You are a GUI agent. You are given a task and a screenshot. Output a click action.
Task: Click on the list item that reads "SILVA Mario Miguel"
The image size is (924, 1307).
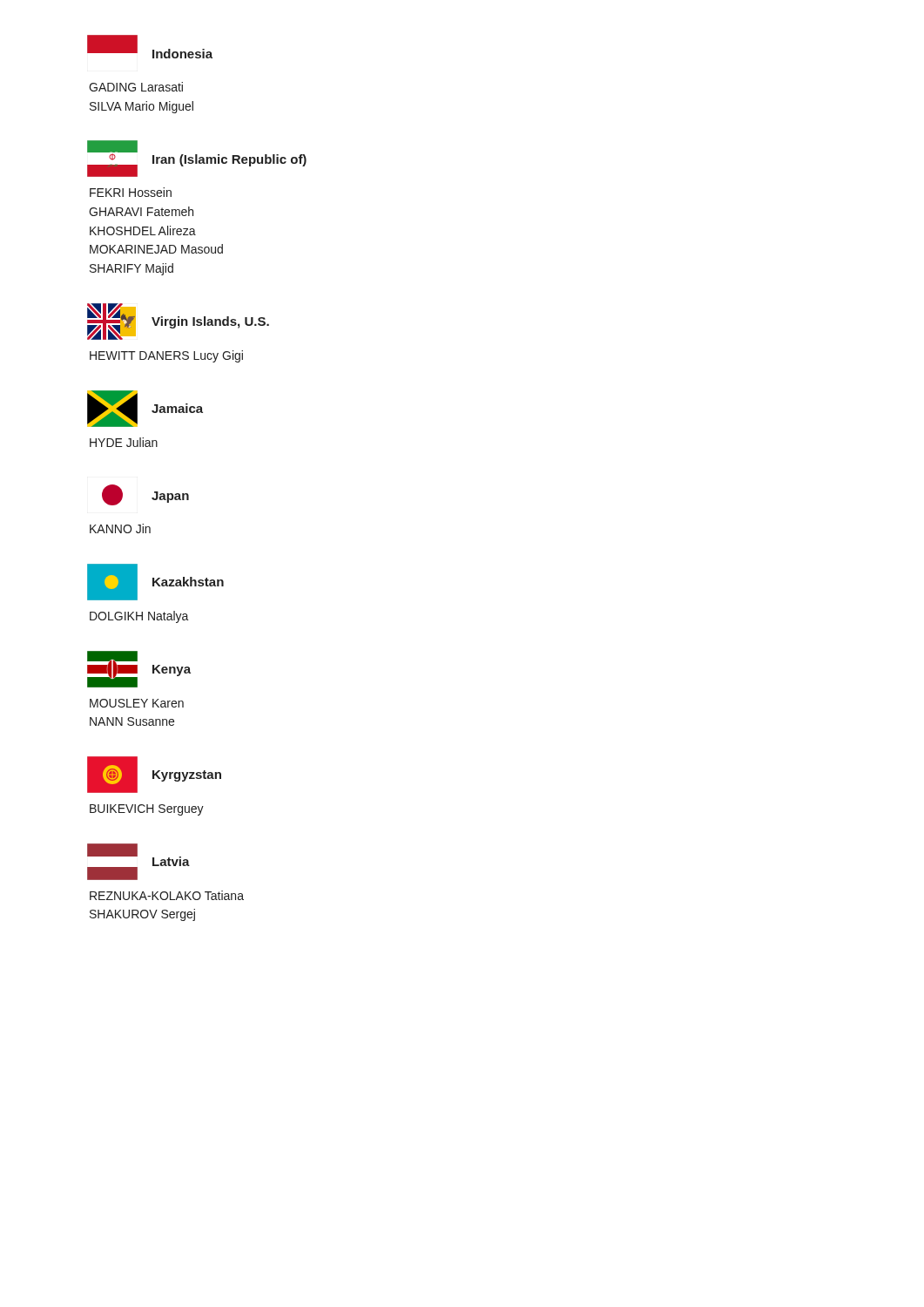[x=141, y=106]
